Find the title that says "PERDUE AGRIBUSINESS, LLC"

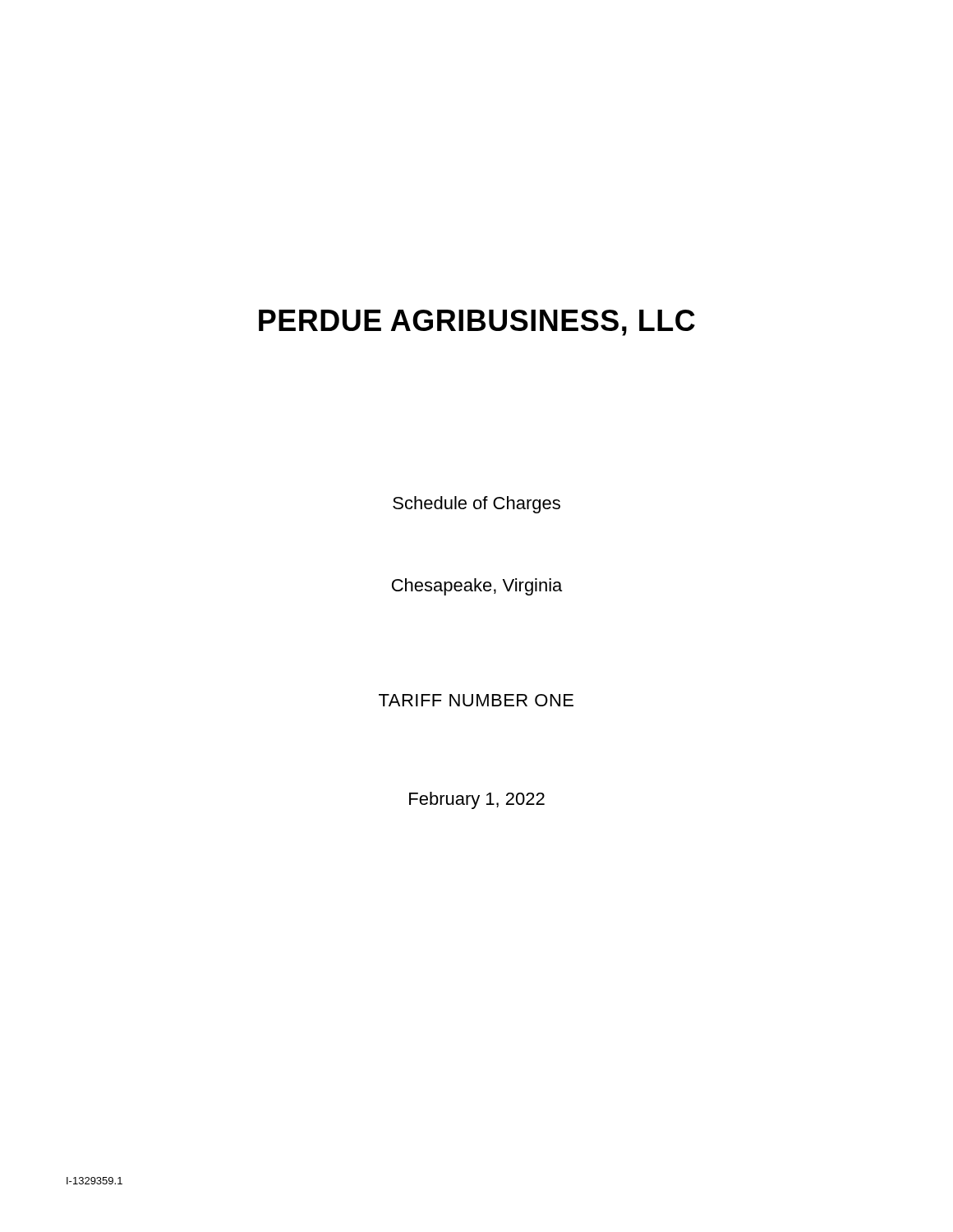[476, 321]
